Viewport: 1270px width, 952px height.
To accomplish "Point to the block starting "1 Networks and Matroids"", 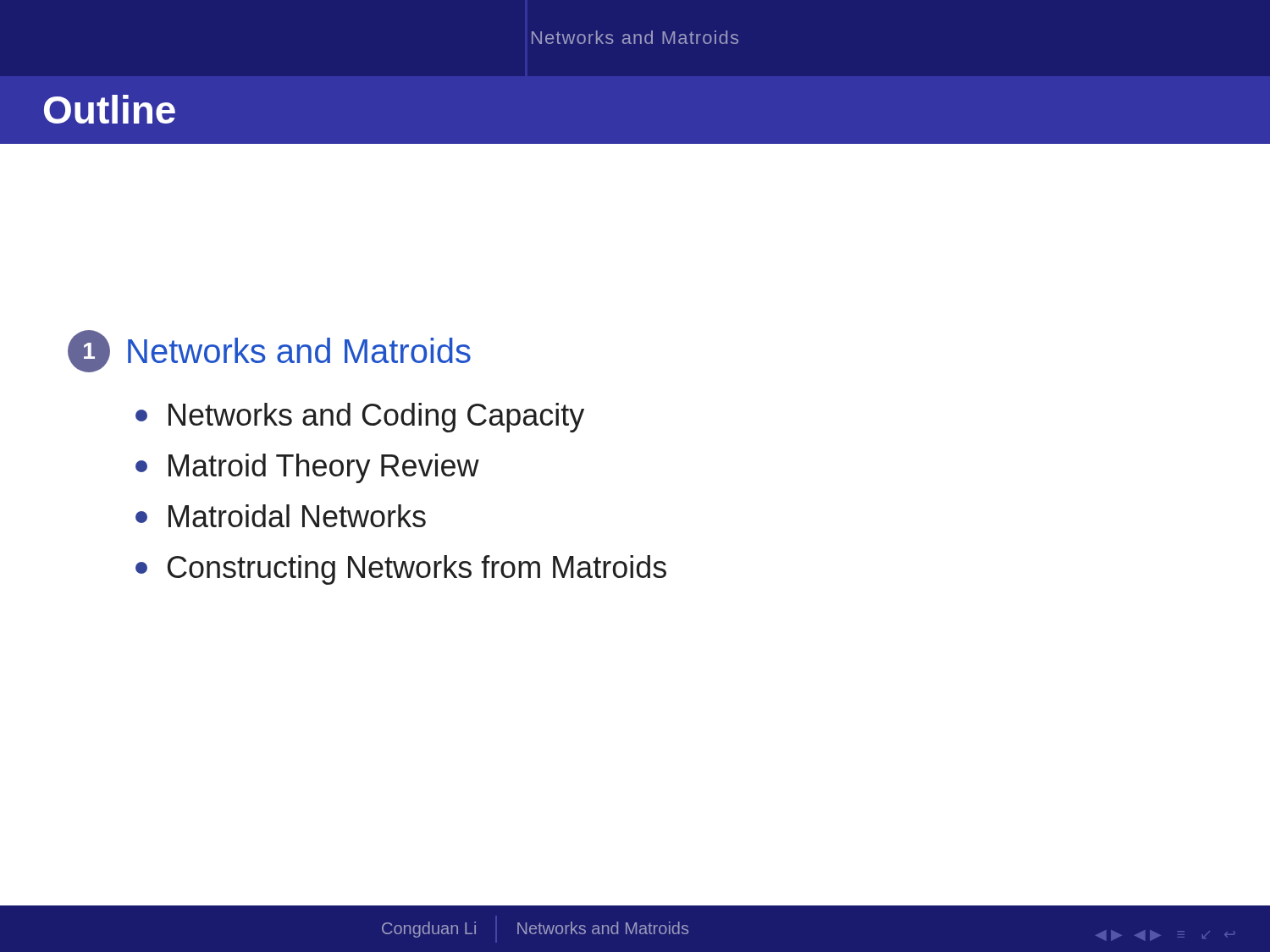I will tap(270, 351).
